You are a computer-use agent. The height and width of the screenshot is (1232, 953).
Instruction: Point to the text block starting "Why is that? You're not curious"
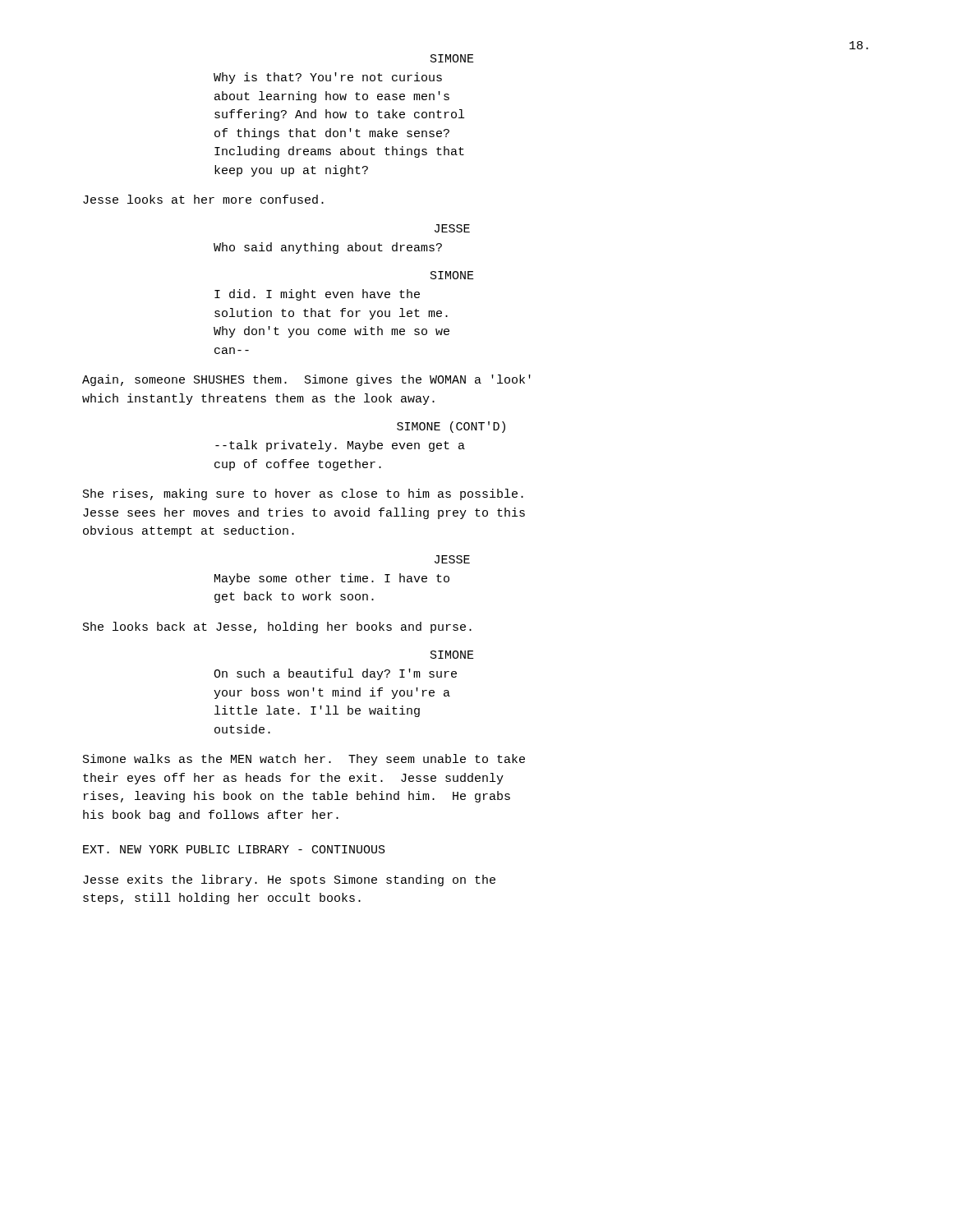point(339,125)
